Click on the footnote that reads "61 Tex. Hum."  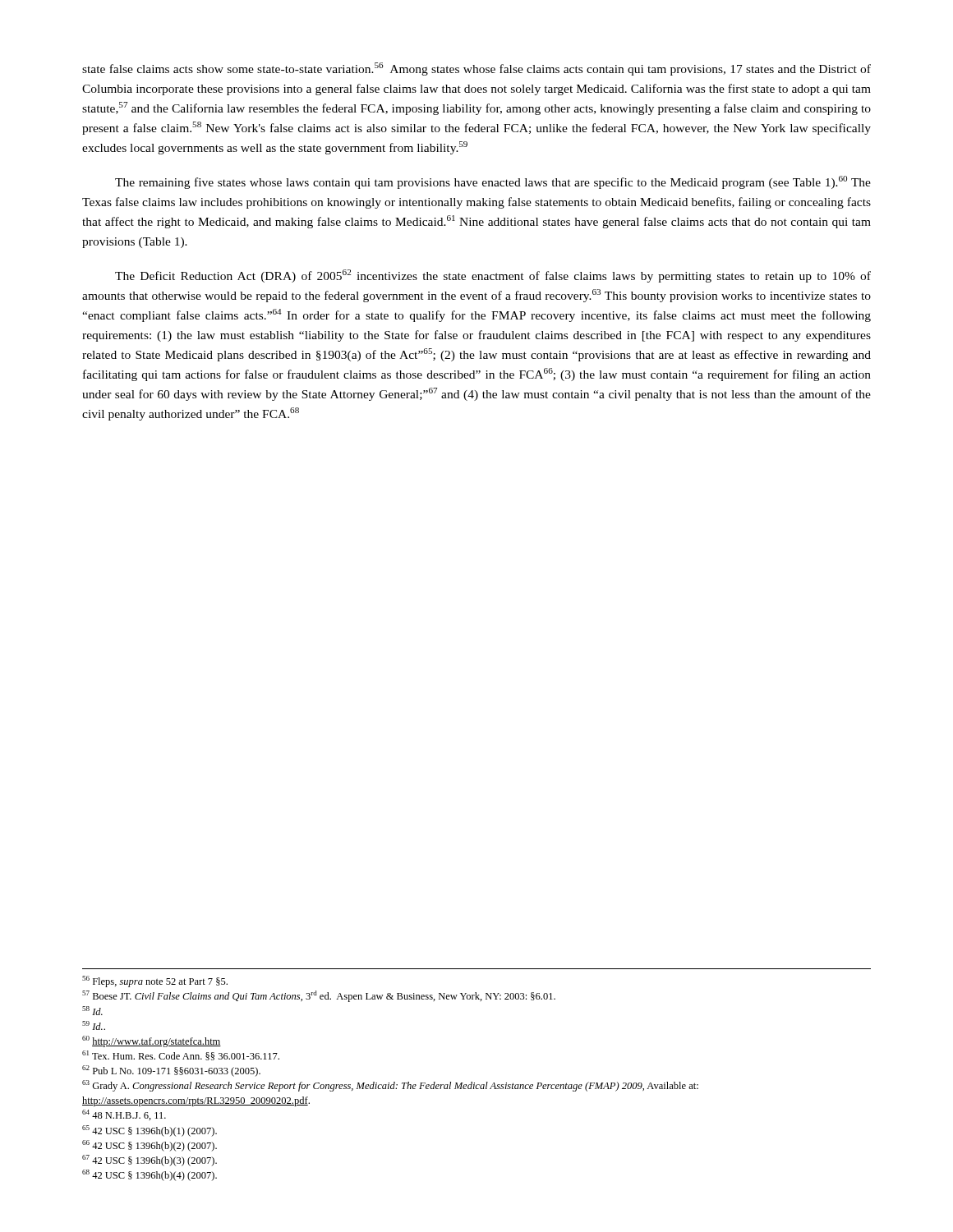click(181, 1055)
